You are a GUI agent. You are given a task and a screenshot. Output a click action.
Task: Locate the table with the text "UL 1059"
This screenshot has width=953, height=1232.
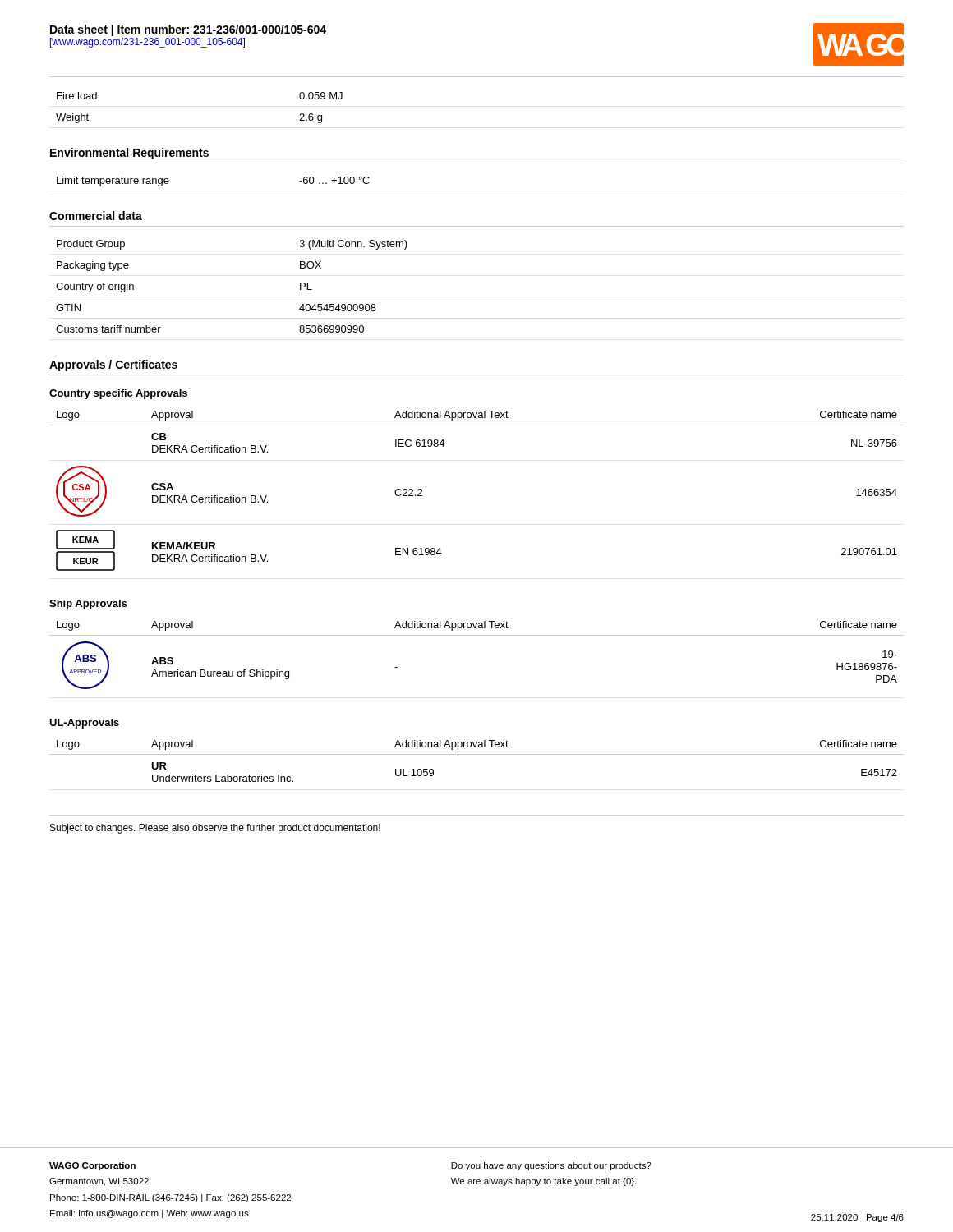pos(476,762)
